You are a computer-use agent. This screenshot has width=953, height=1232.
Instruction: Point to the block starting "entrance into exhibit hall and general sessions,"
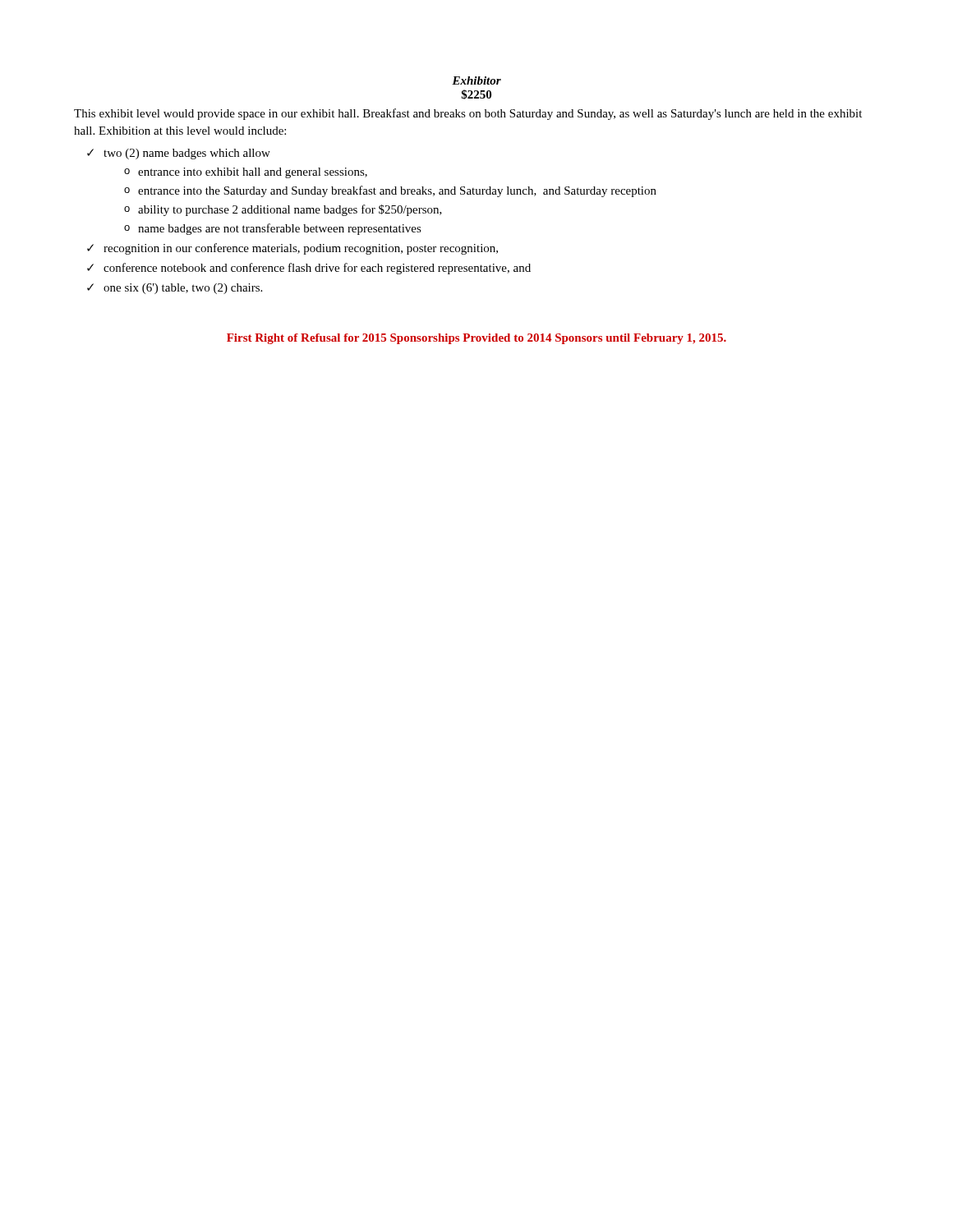point(253,172)
